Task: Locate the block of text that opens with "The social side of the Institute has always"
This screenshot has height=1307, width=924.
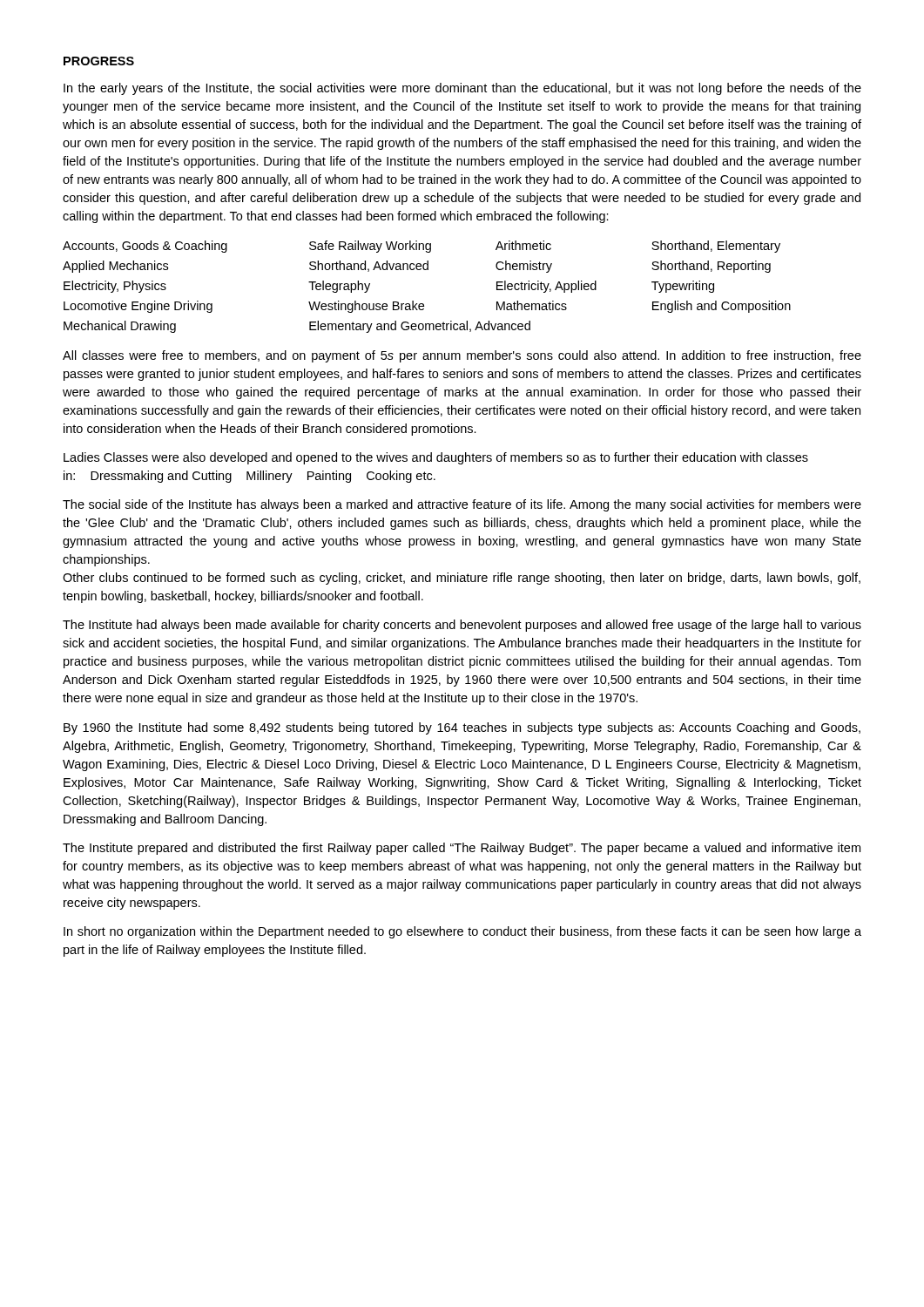Action: click(x=462, y=551)
